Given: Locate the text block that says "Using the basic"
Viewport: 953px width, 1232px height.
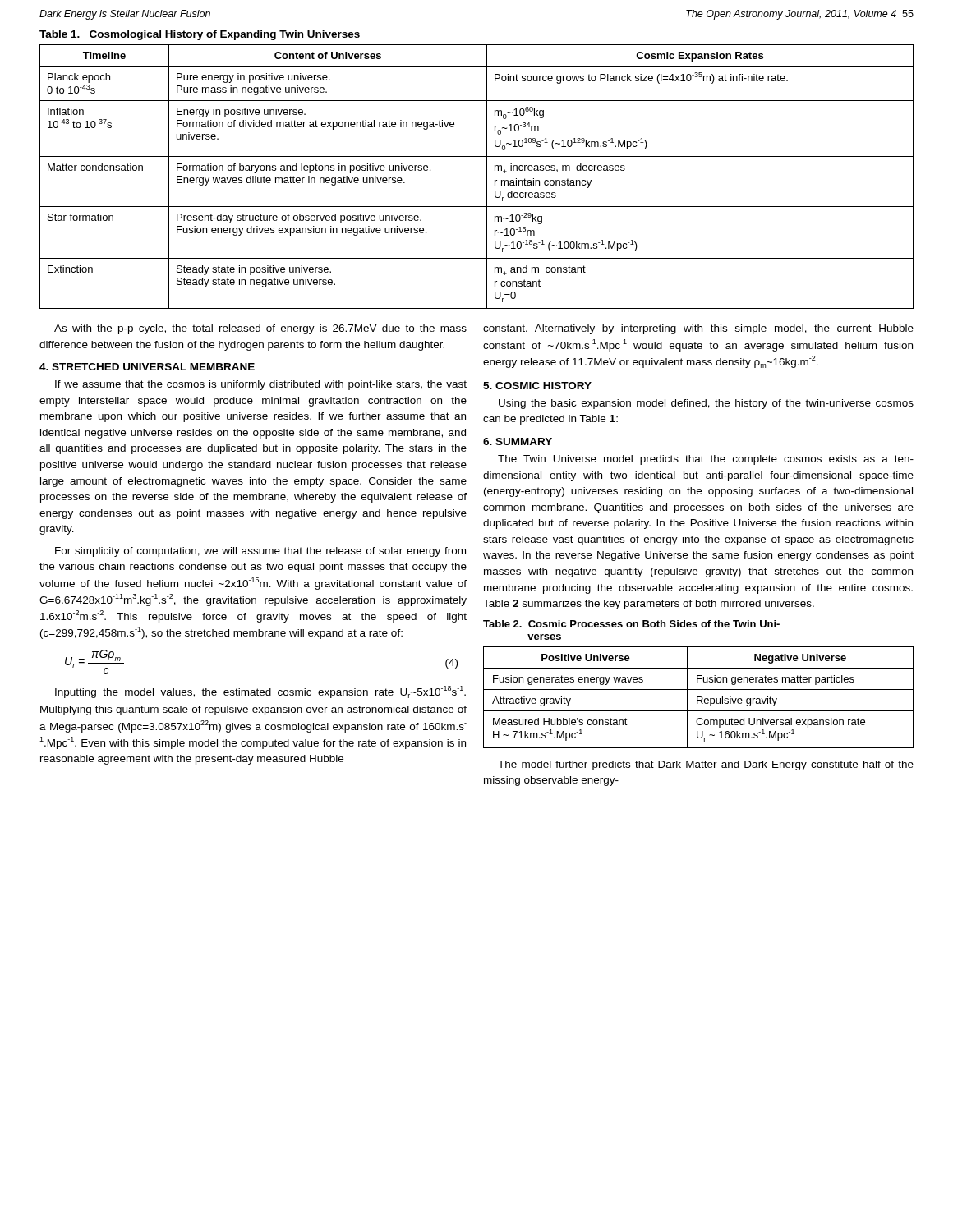Looking at the screenshot, I should tap(698, 411).
